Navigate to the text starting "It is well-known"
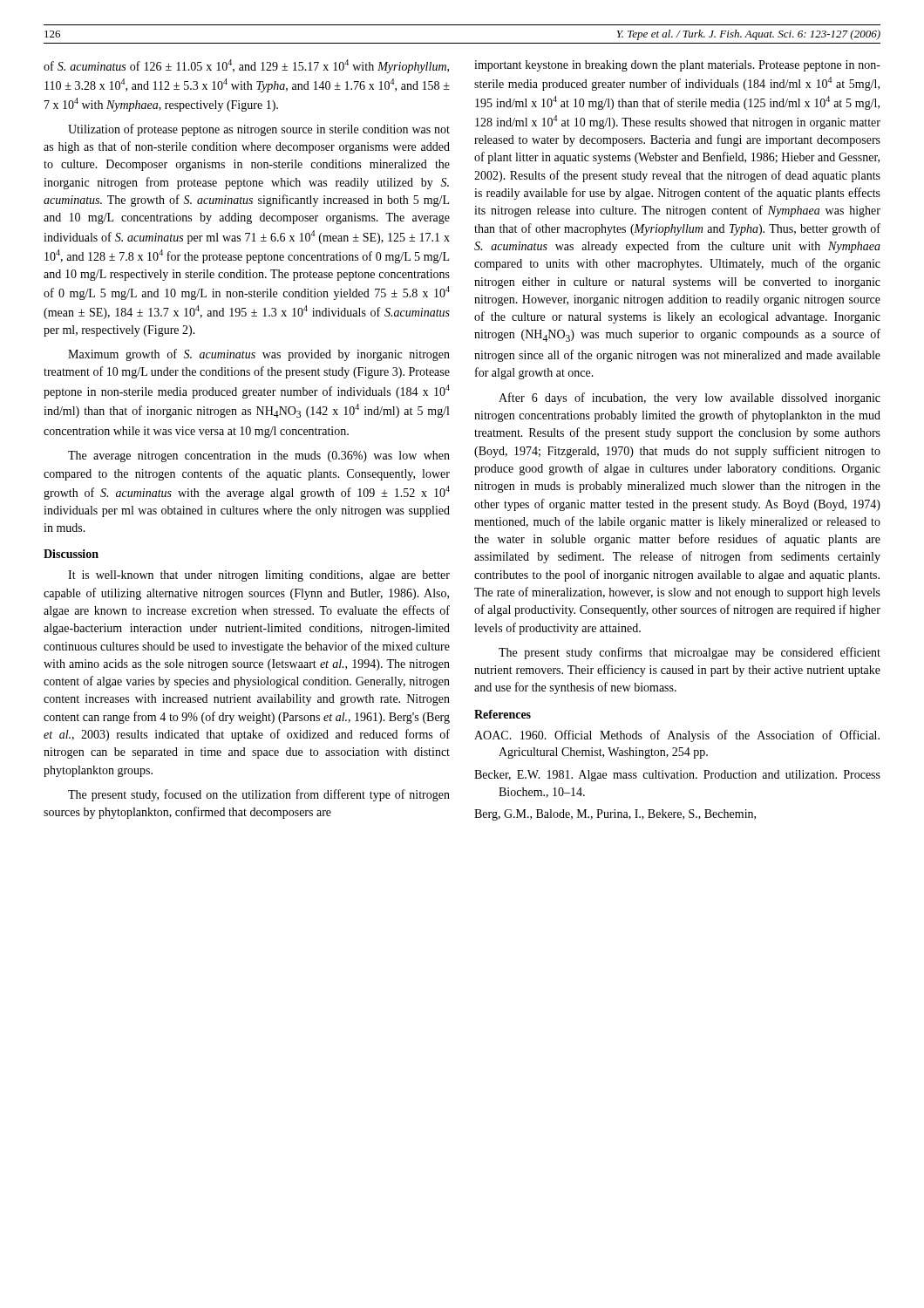 click(x=247, y=673)
